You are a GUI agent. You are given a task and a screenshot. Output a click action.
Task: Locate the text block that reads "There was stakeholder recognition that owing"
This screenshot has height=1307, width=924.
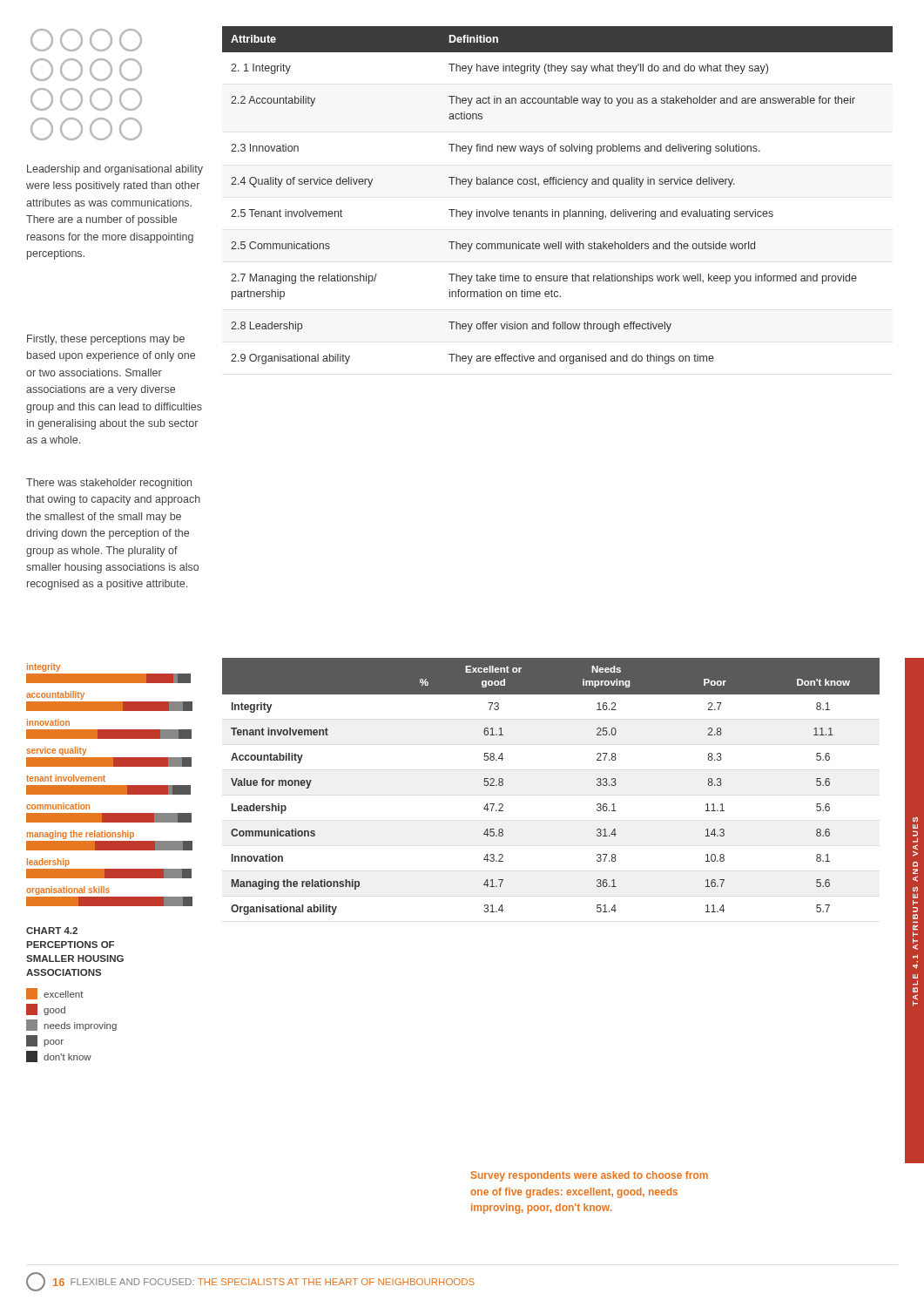pos(113,533)
